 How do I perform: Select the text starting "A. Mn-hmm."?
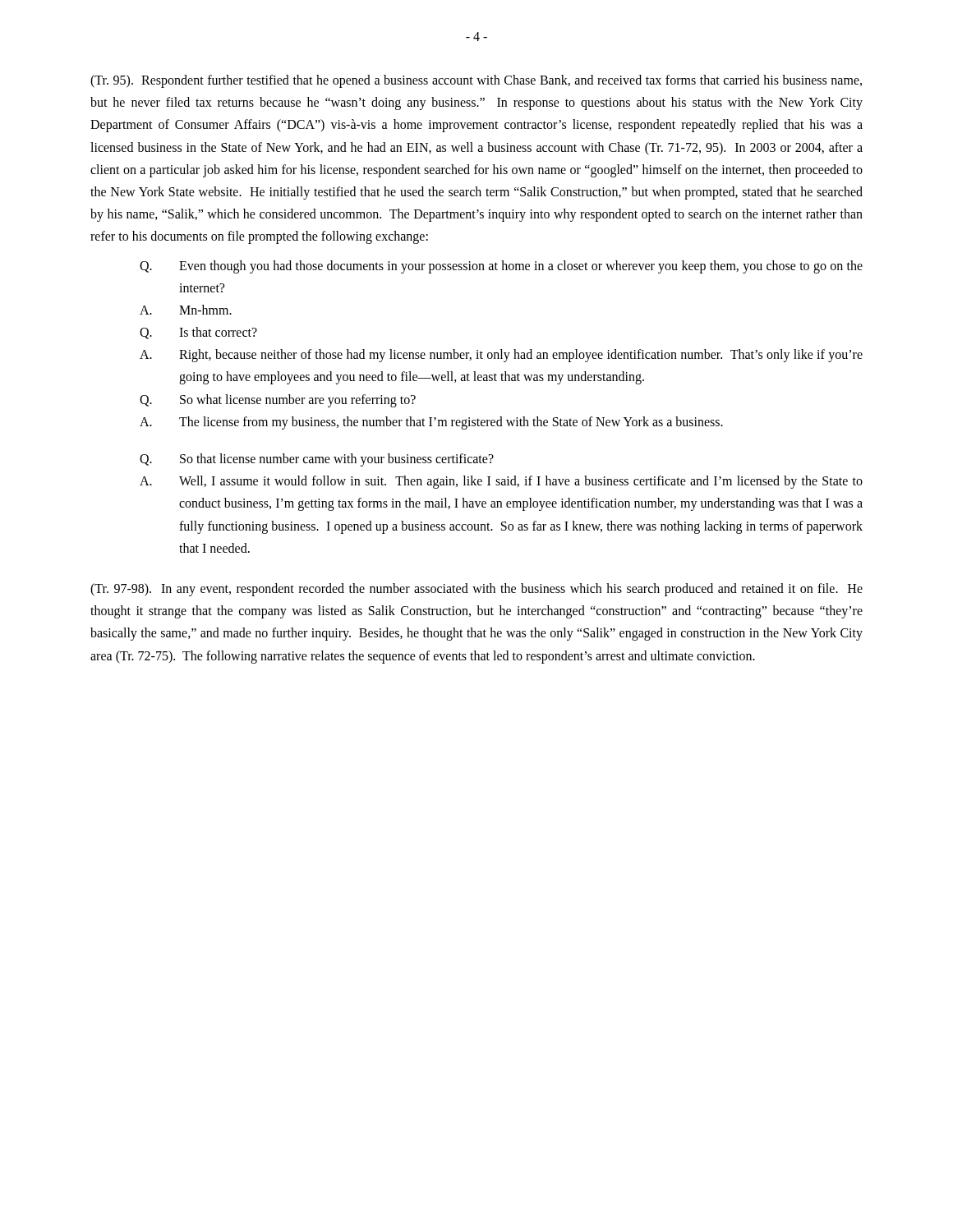[186, 310]
